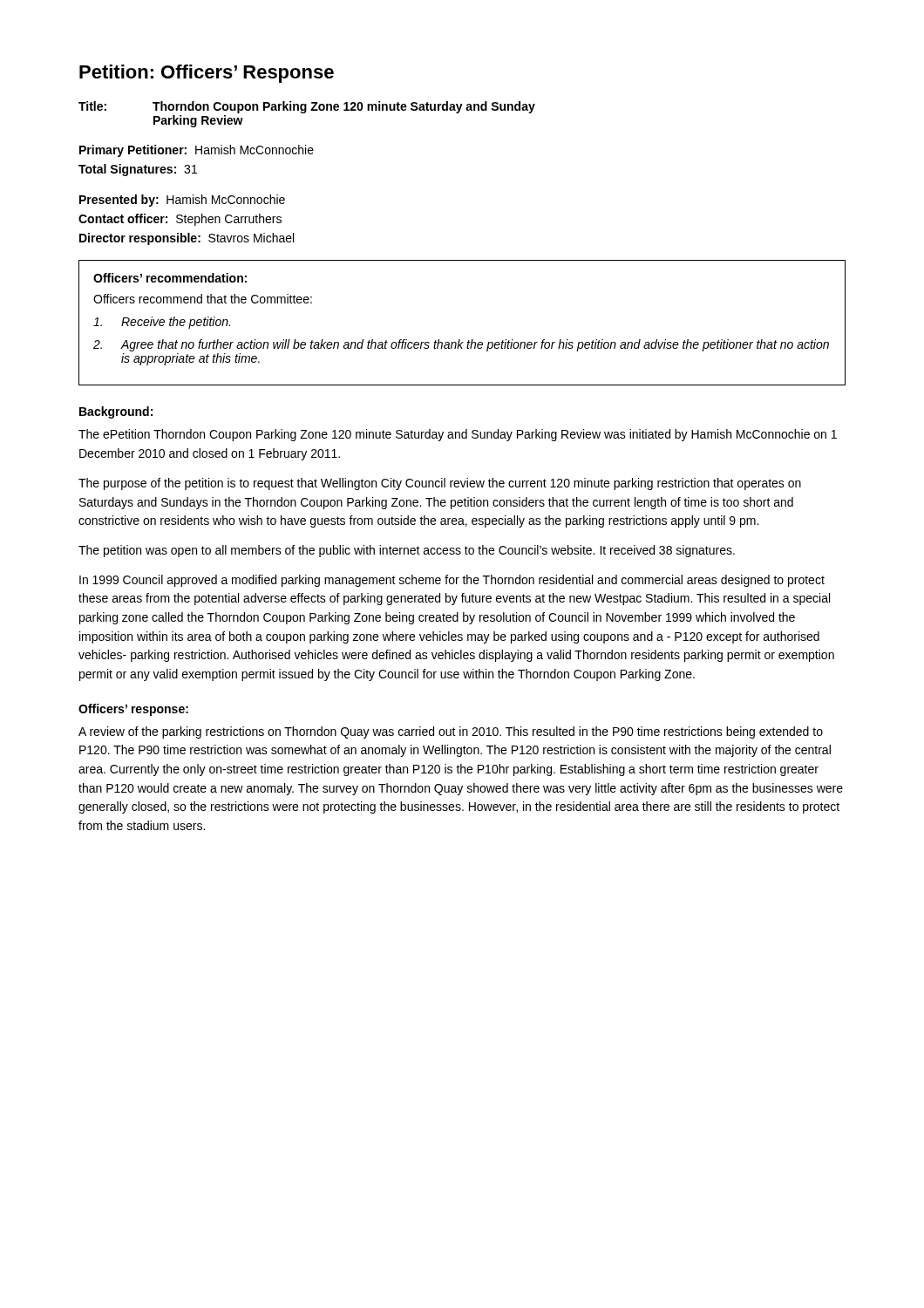This screenshot has height=1308, width=924.
Task: Point to the block starting "Presented by: Hamish McConnochie"
Action: pos(187,219)
